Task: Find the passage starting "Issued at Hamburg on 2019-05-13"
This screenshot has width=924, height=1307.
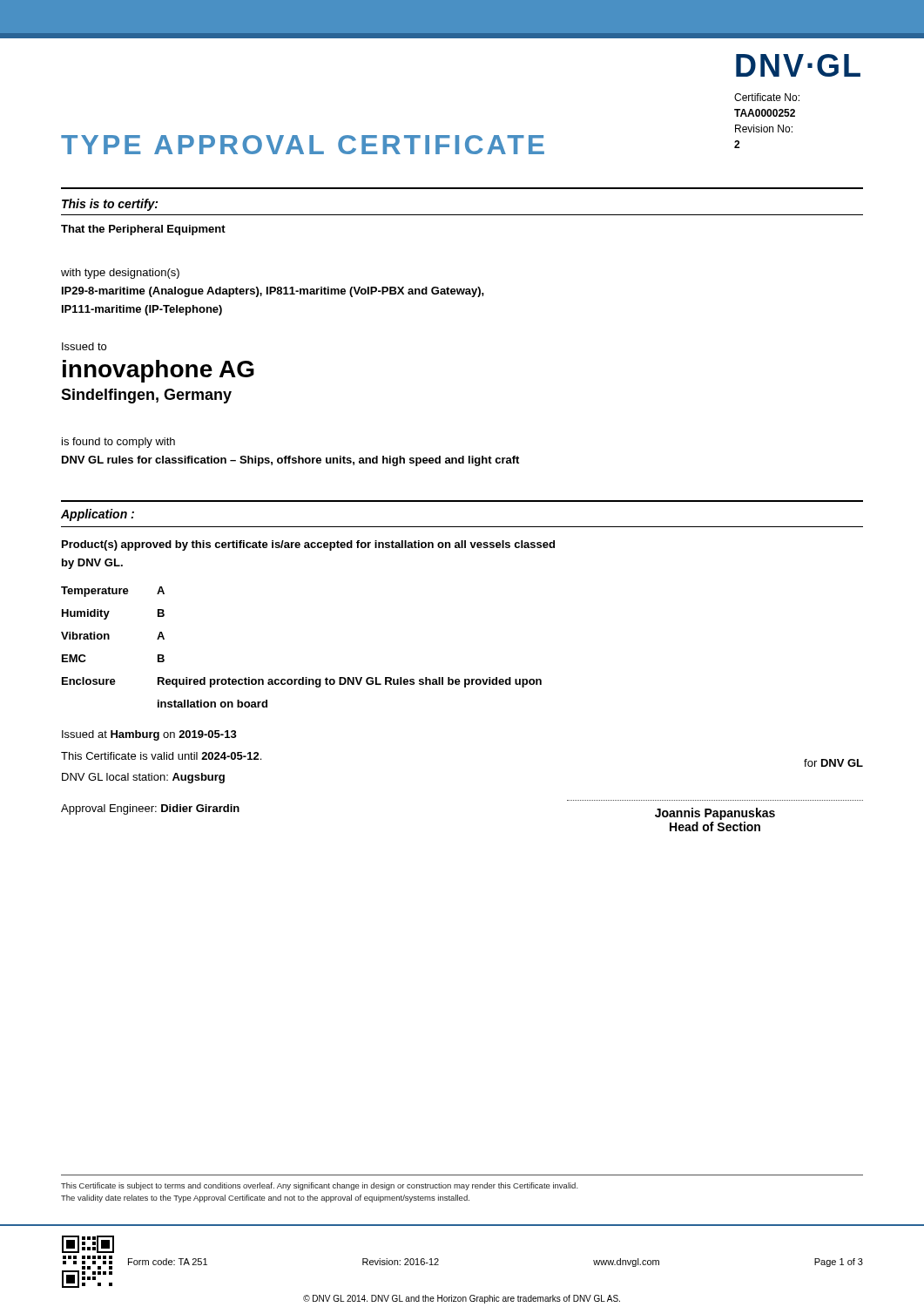Action: [x=162, y=756]
